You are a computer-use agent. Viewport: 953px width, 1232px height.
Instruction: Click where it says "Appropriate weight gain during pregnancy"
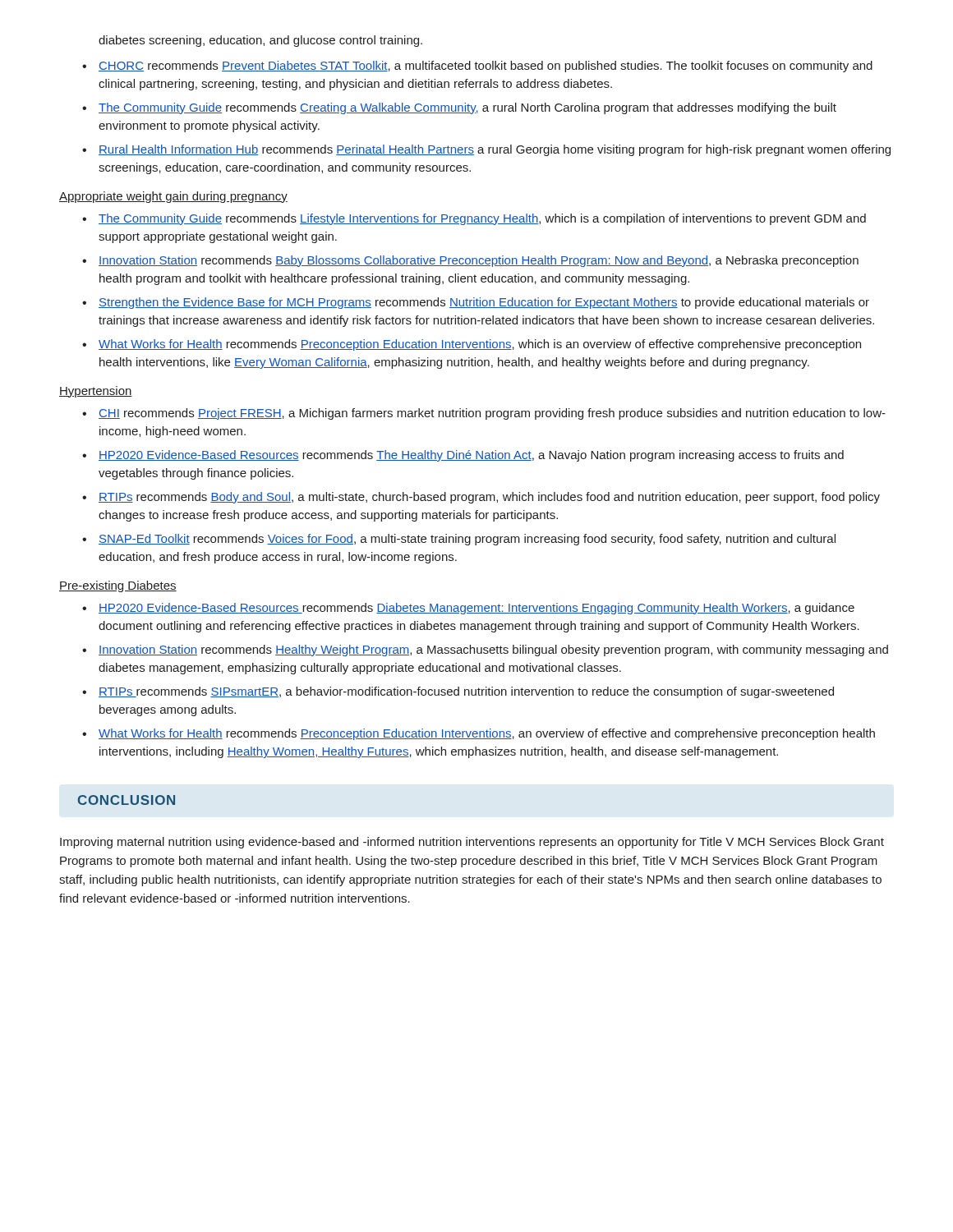(173, 195)
